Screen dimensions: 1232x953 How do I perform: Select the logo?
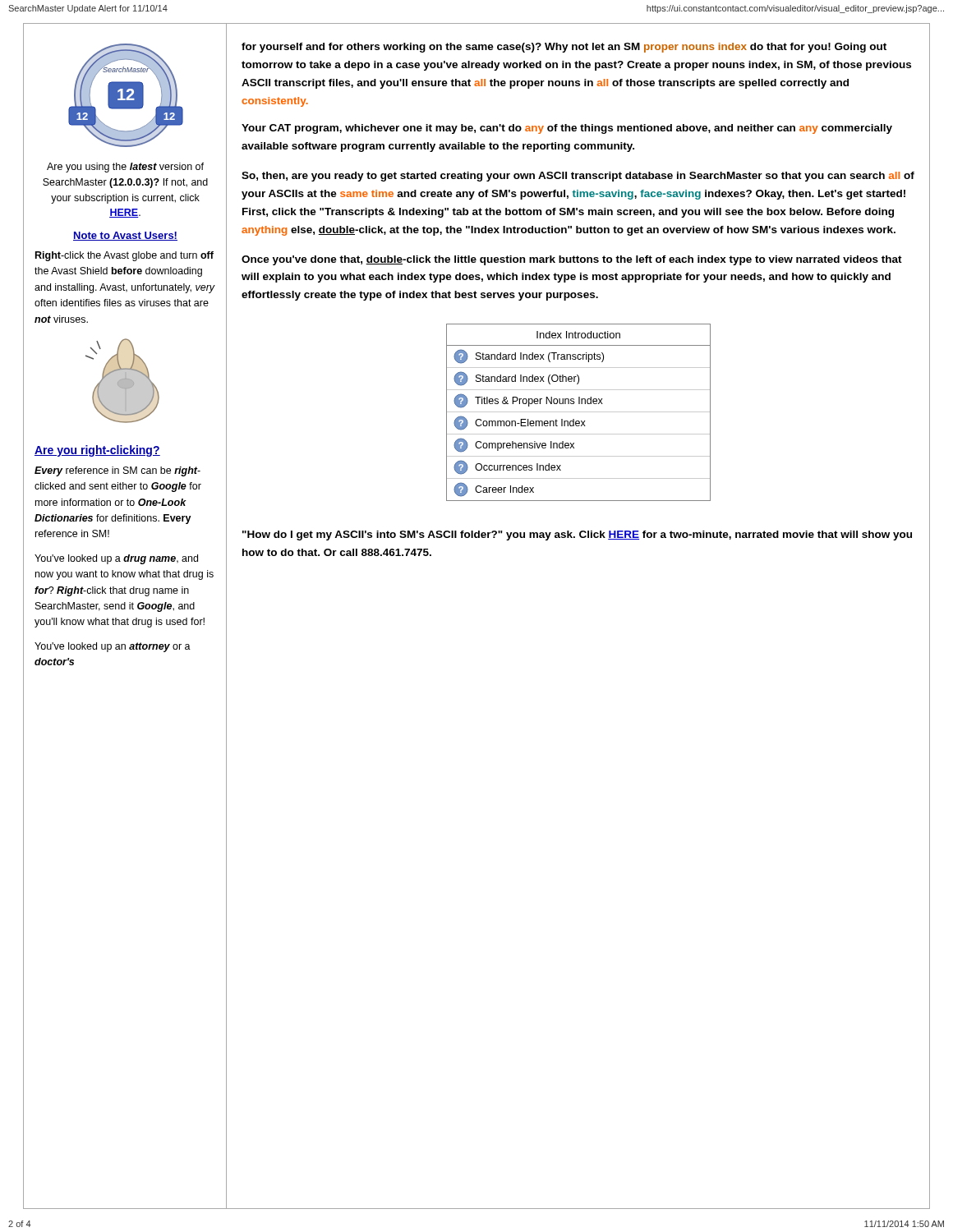tap(125, 95)
